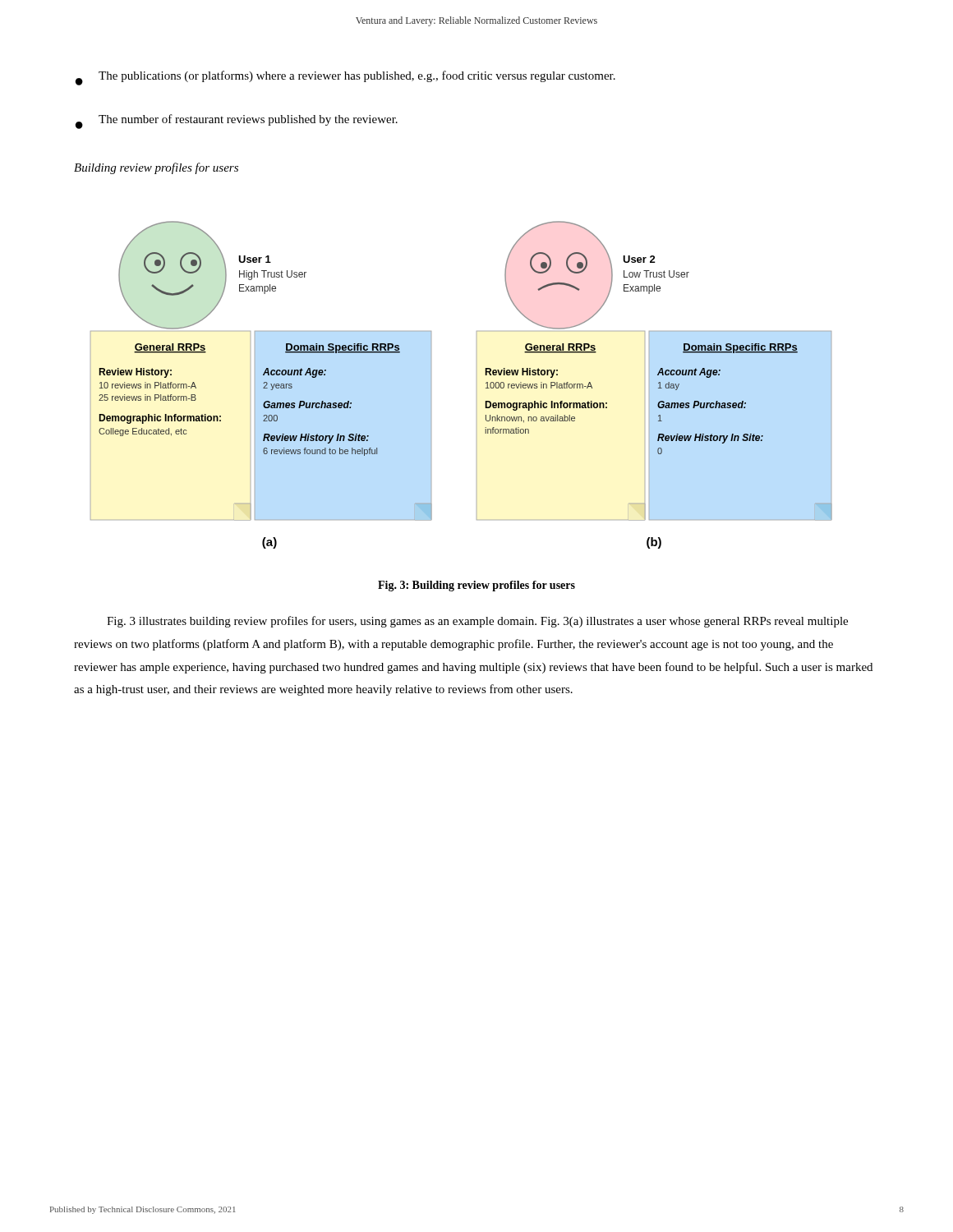
Task: Where is the passage that starts "Fig. 3 illustrates building review profiles for"?
Action: 473,655
